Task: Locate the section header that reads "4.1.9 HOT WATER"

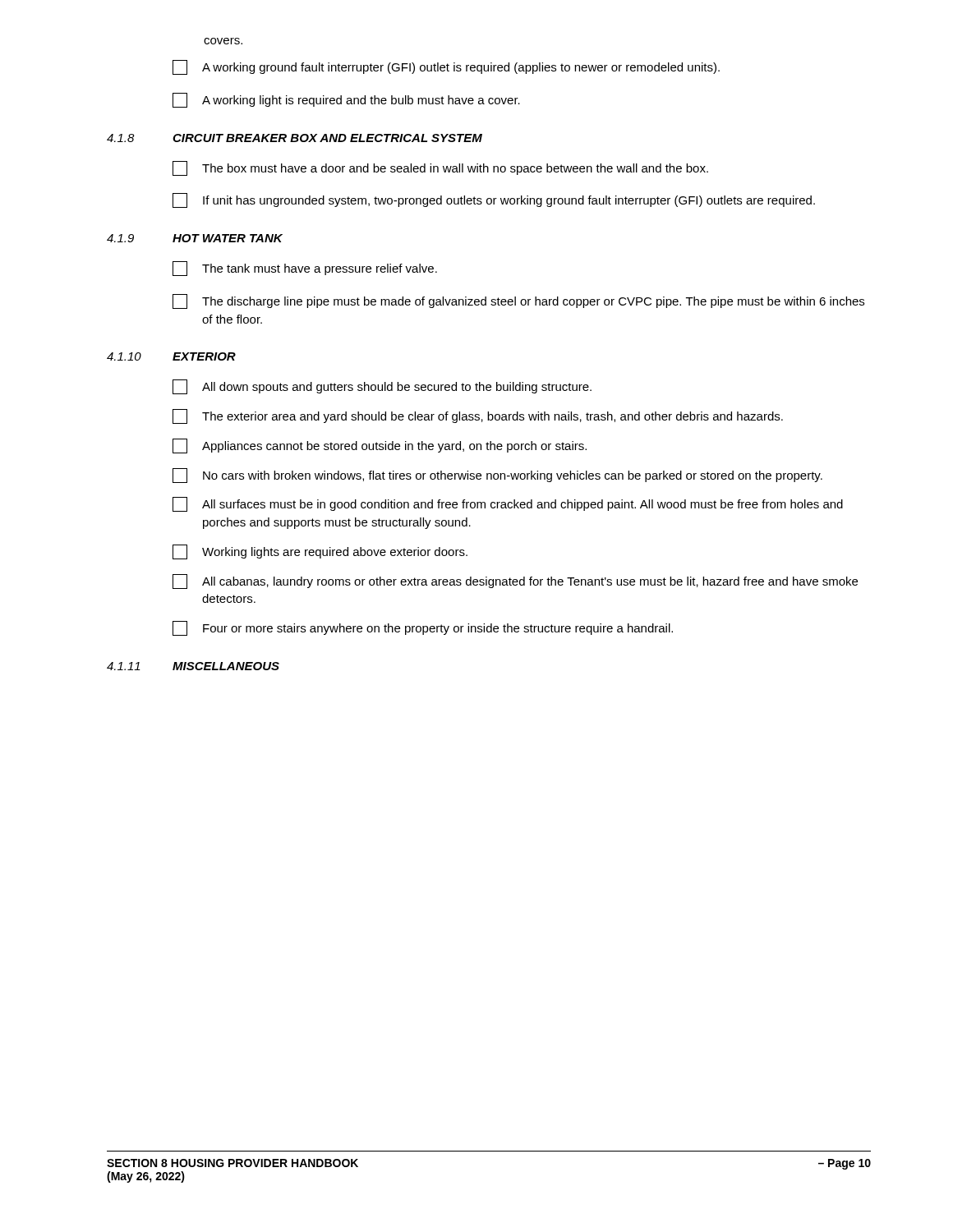Action: (x=195, y=238)
